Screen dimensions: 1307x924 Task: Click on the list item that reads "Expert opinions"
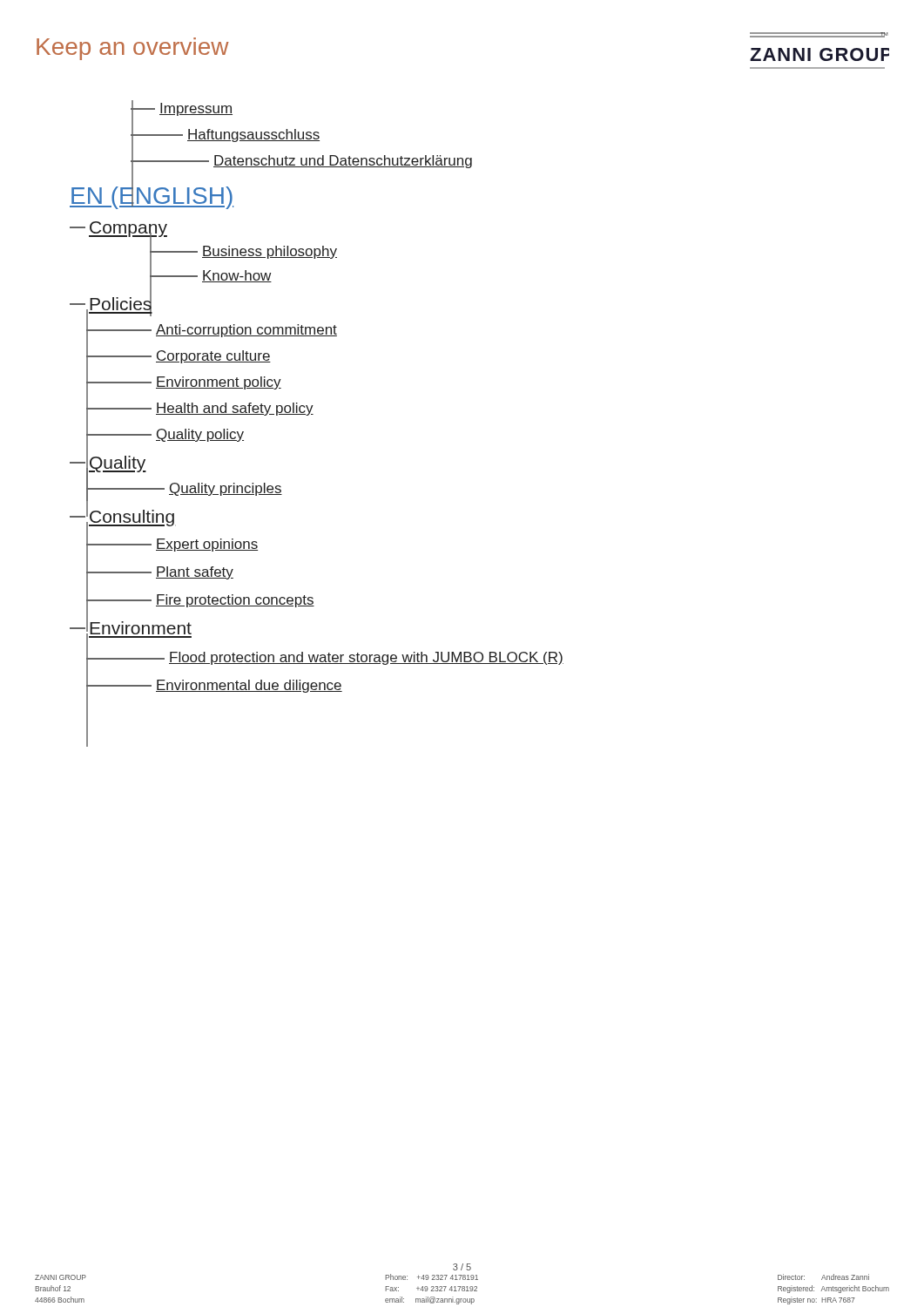172,545
